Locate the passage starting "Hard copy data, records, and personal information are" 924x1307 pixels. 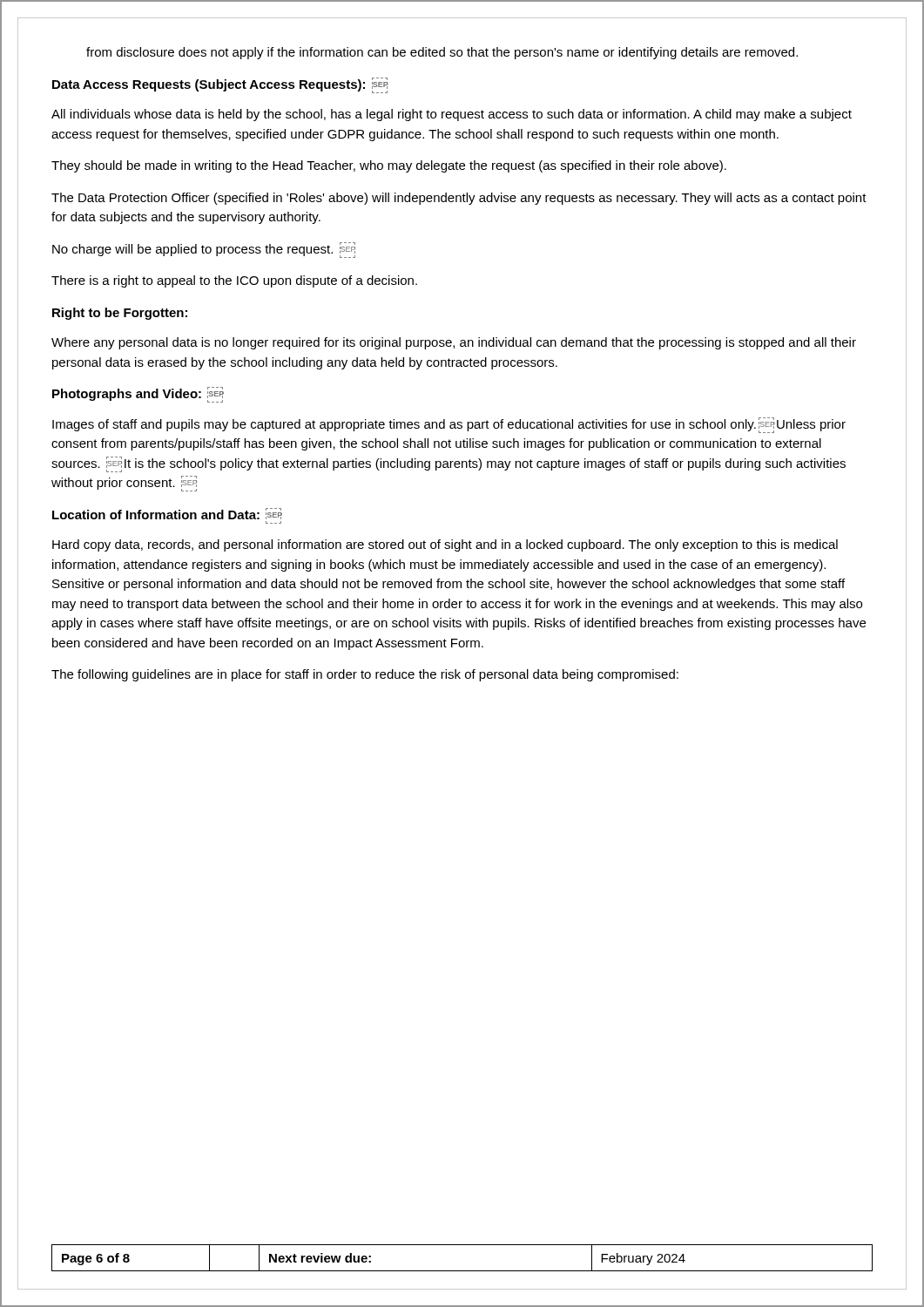(459, 593)
